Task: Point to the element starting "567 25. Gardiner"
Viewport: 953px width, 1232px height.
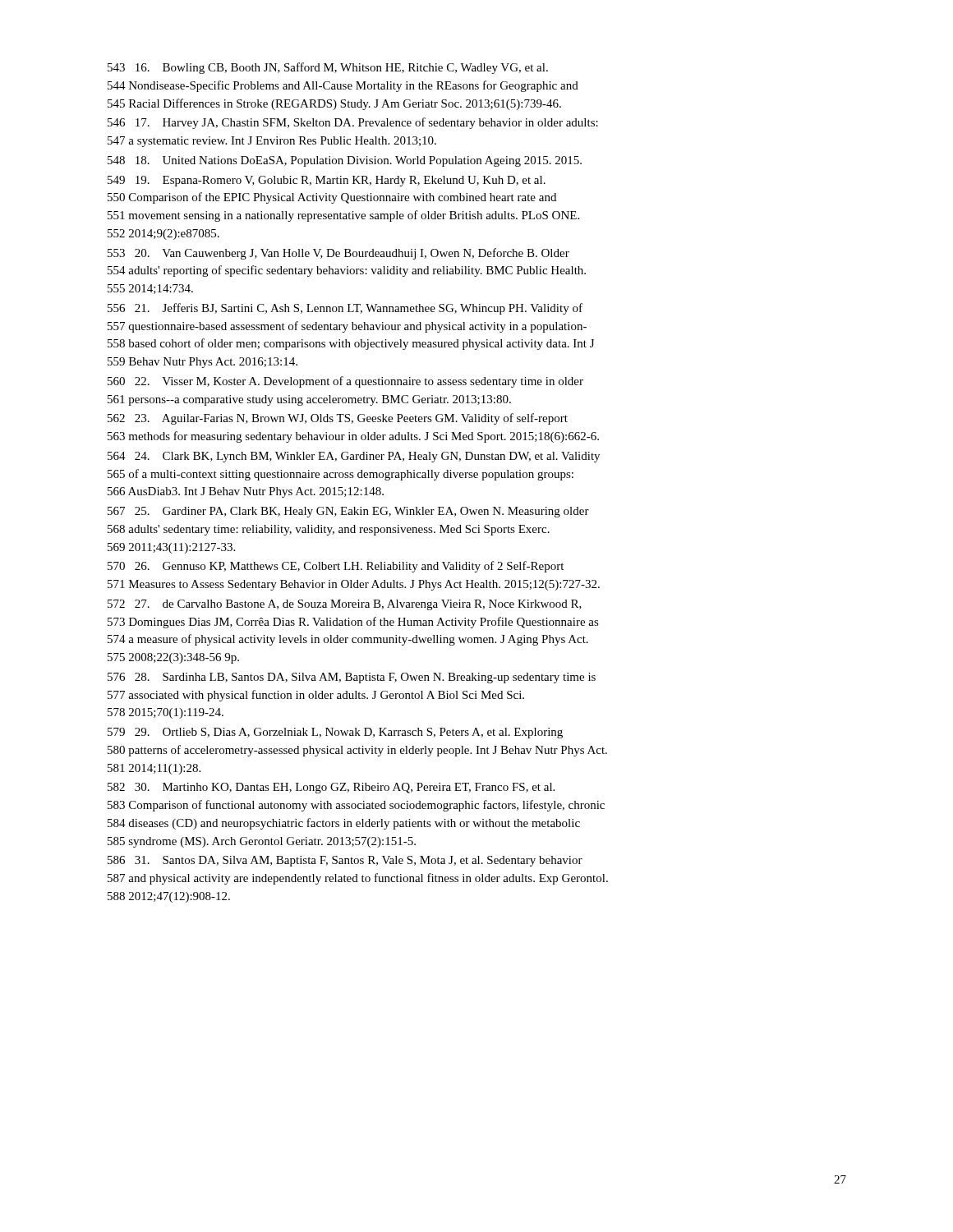Action: [x=476, y=529]
